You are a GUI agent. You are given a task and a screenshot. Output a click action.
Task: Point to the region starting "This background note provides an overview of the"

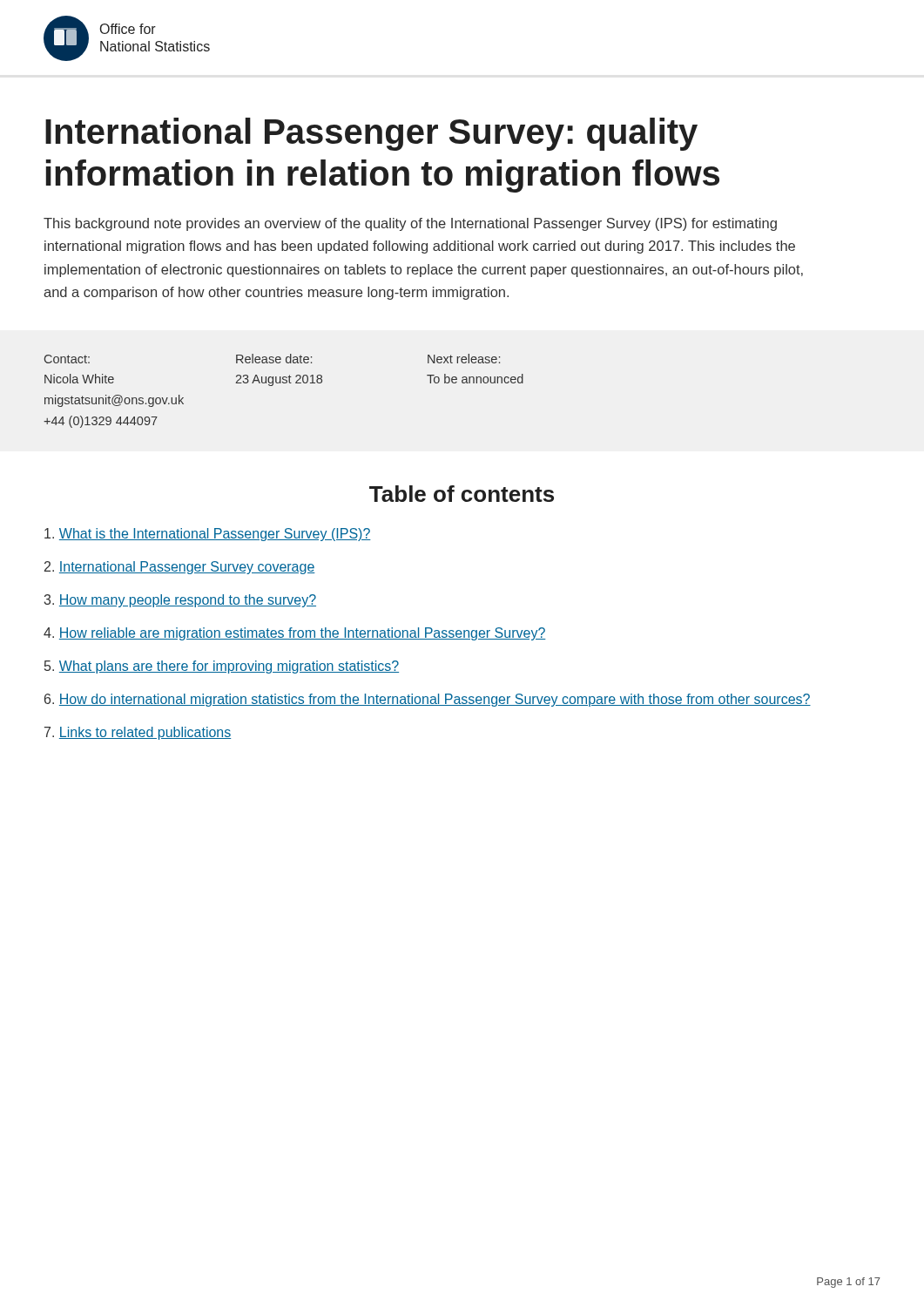(x=424, y=258)
